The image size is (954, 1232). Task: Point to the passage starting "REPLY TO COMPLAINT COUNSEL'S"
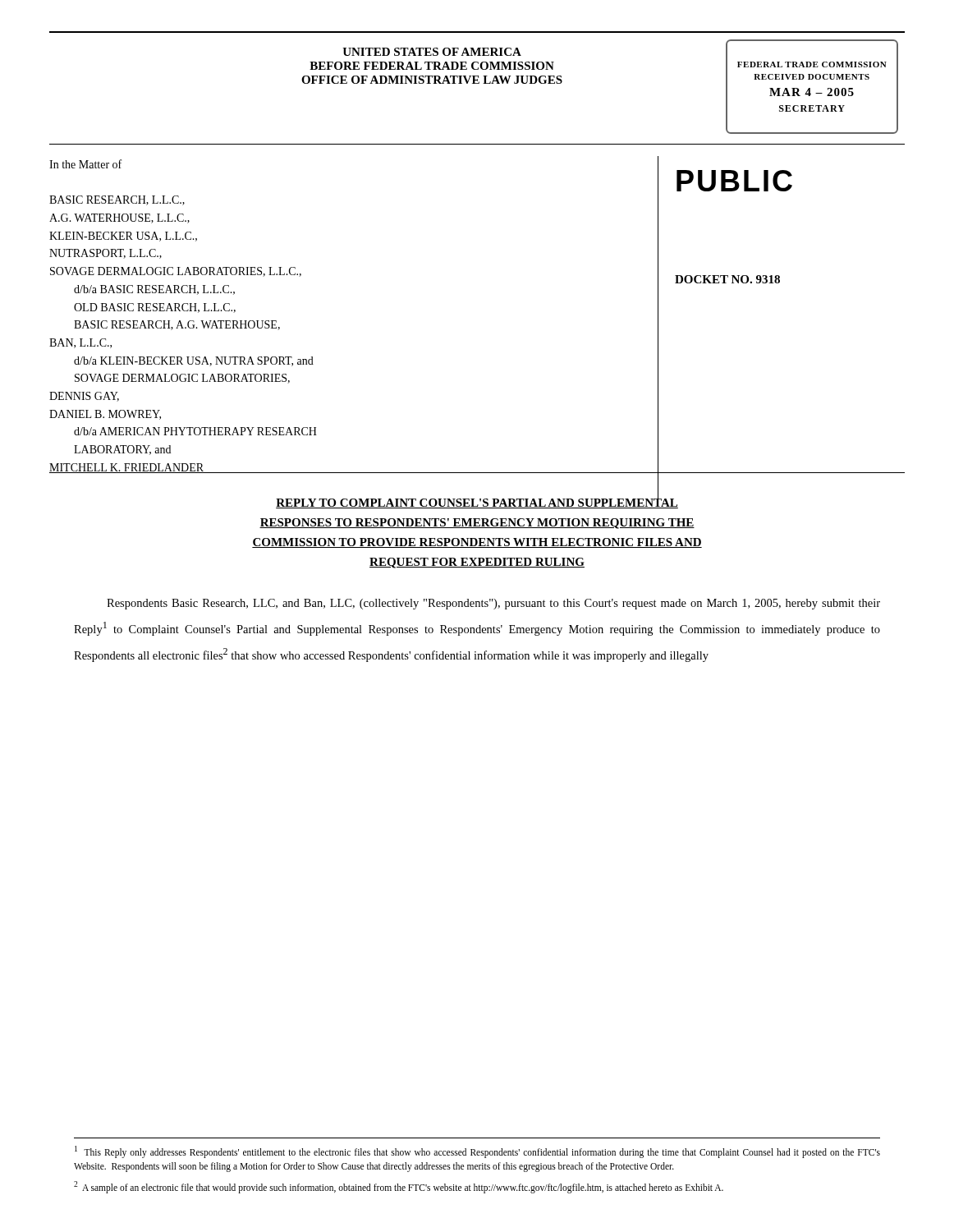click(x=477, y=532)
